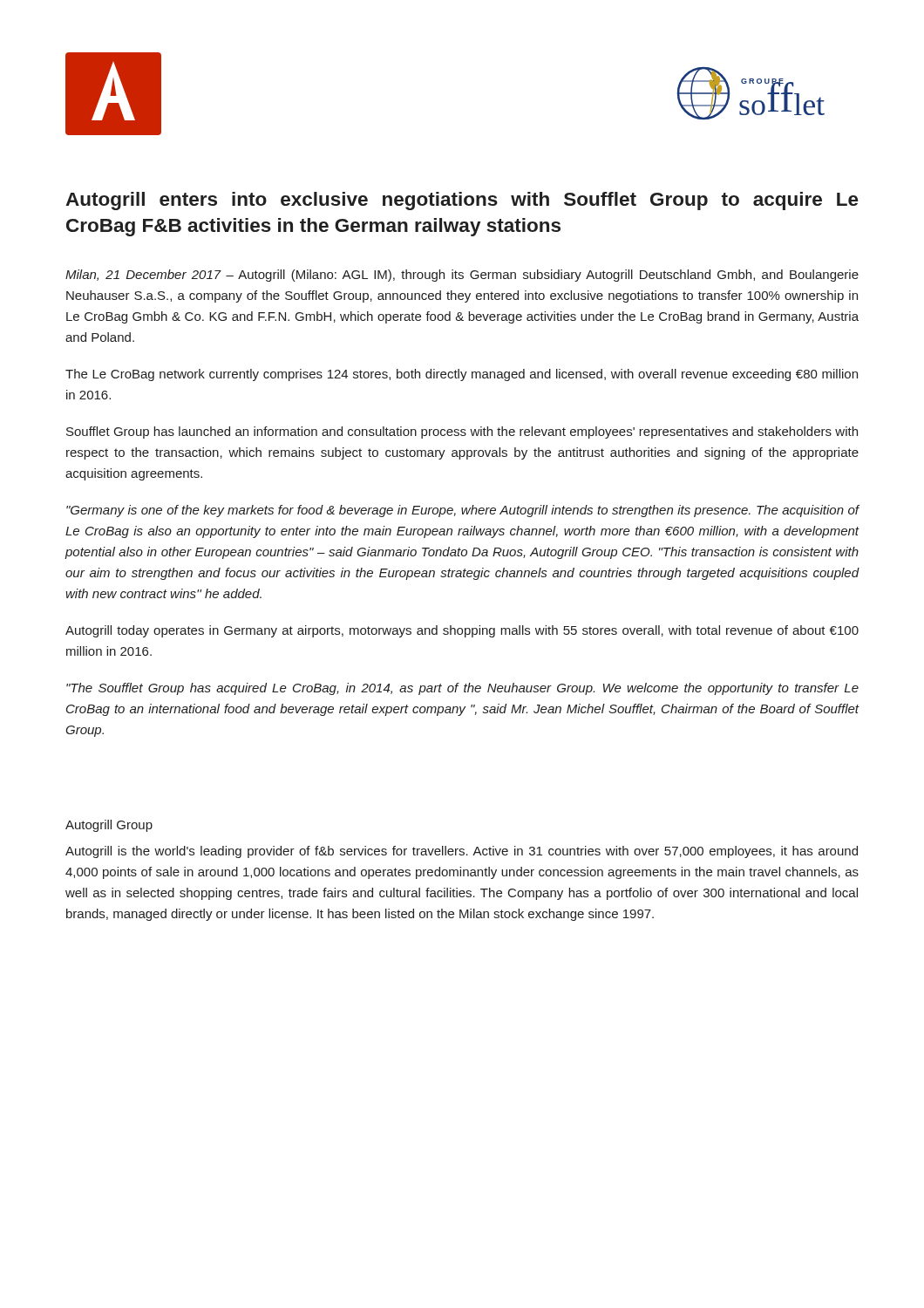Viewport: 924px width, 1308px height.
Task: Locate the text block with the text "Autogrill is the"
Action: click(x=462, y=882)
